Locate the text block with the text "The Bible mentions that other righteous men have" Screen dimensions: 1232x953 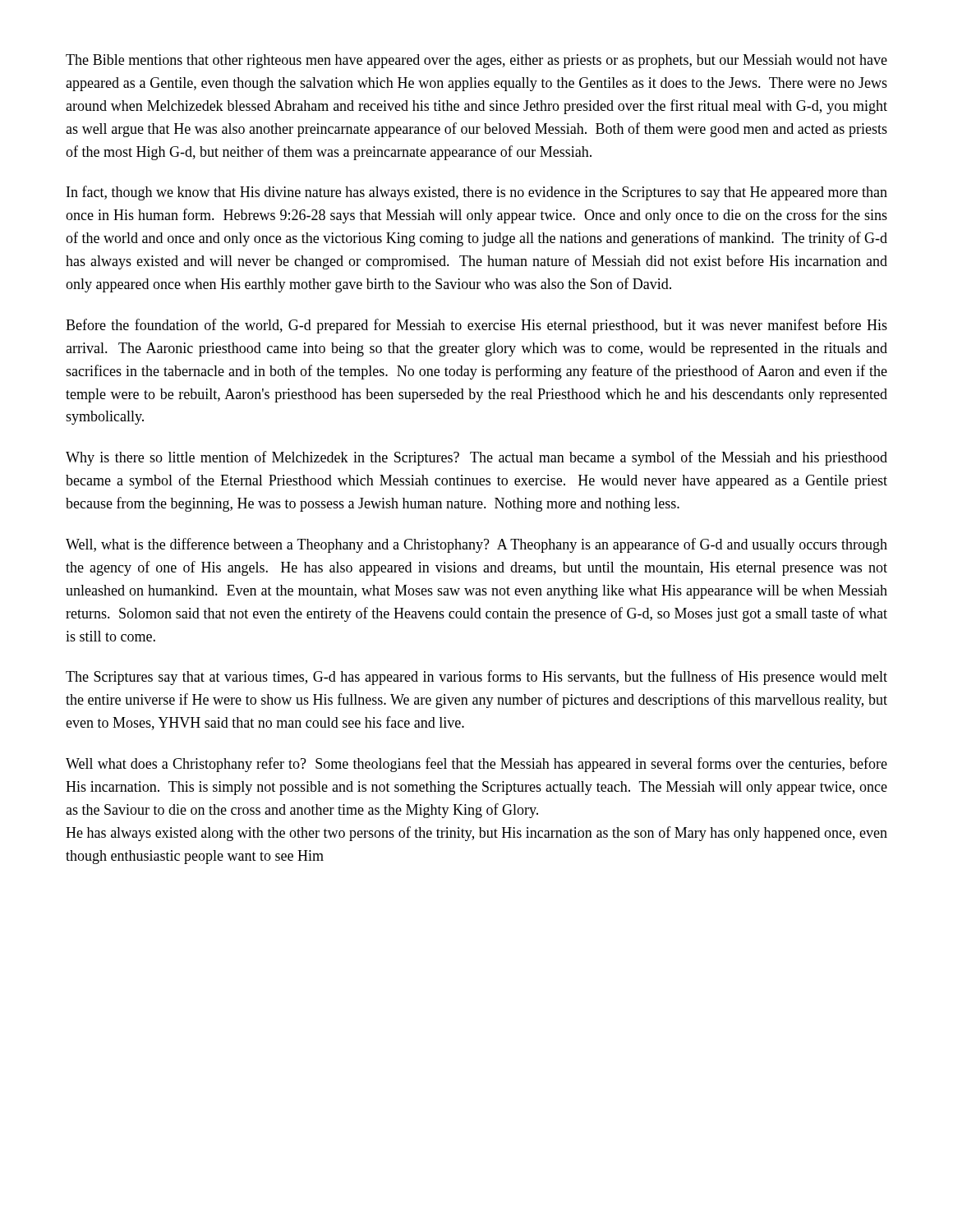[x=476, y=106]
